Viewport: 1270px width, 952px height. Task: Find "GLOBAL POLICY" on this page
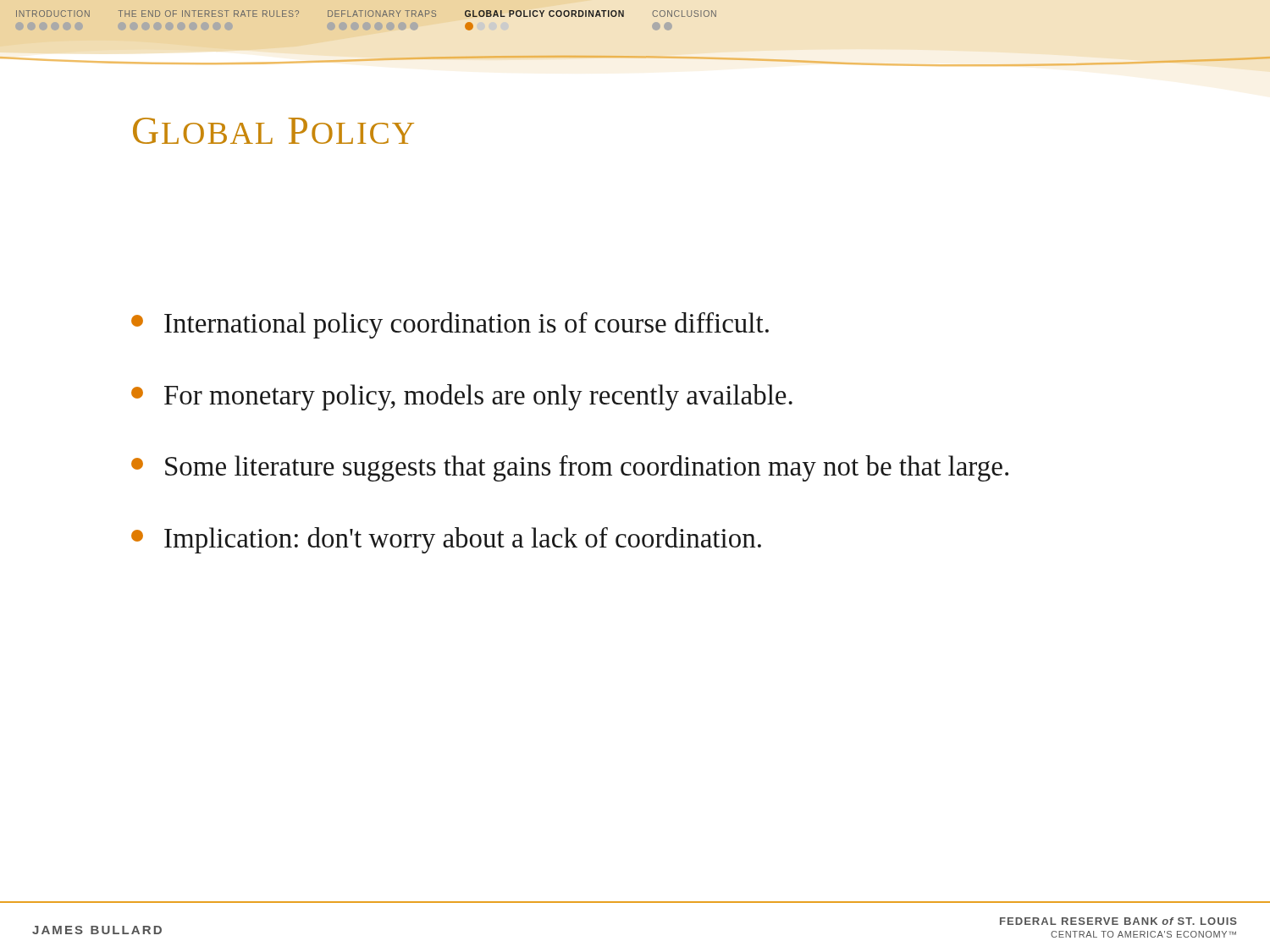(274, 131)
